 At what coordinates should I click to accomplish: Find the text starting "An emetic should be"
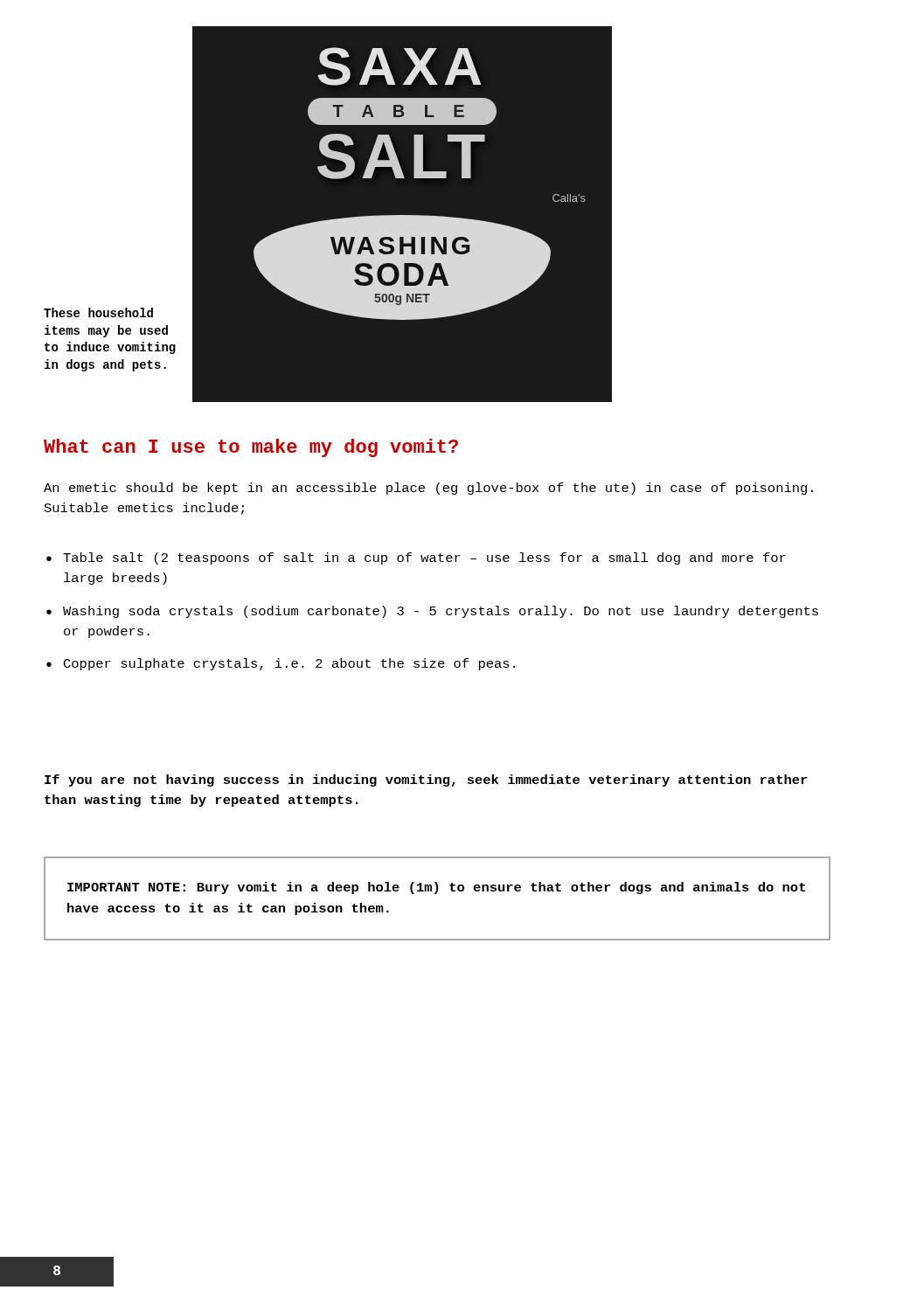430,499
